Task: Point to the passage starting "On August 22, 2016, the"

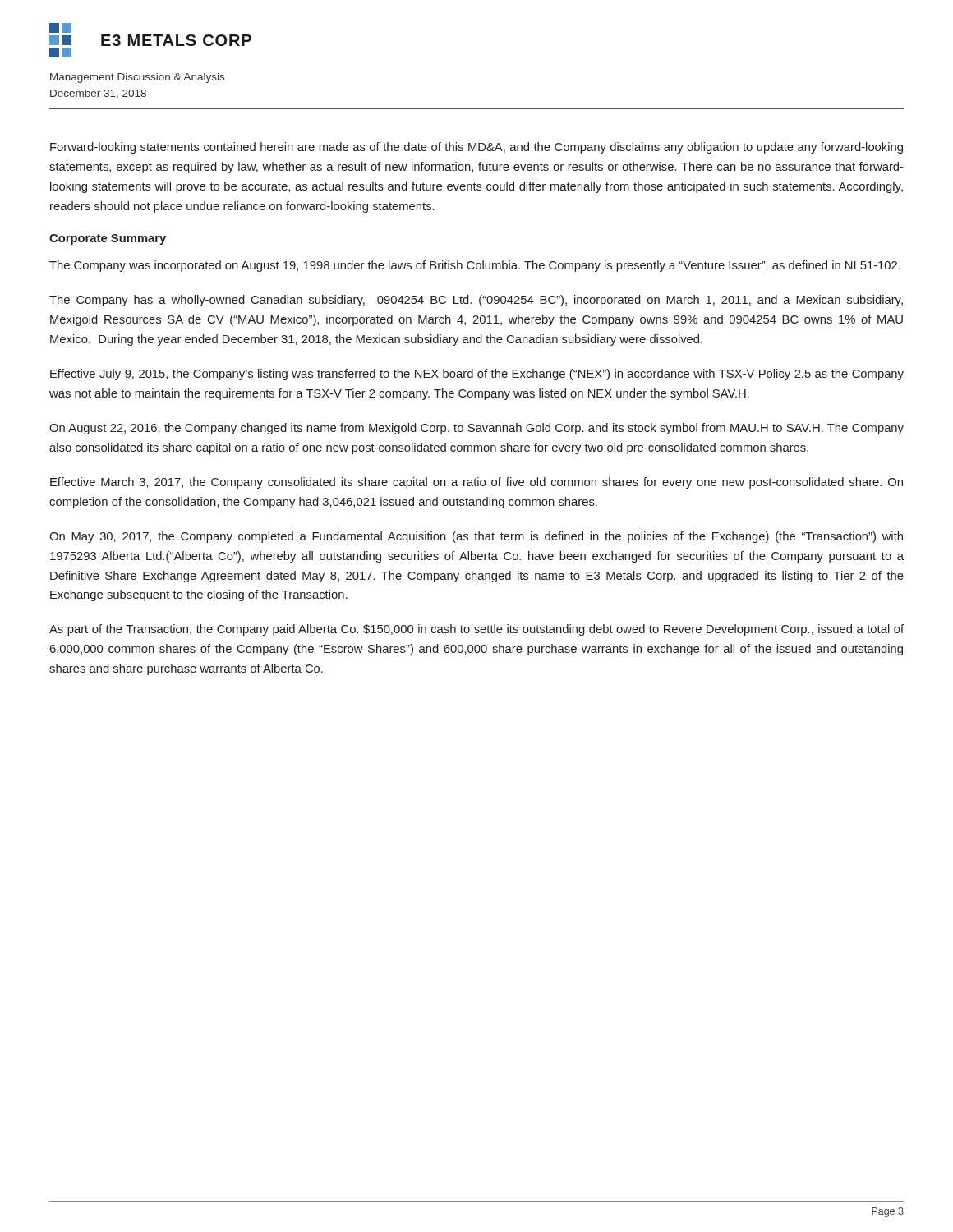Action: (476, 437)
